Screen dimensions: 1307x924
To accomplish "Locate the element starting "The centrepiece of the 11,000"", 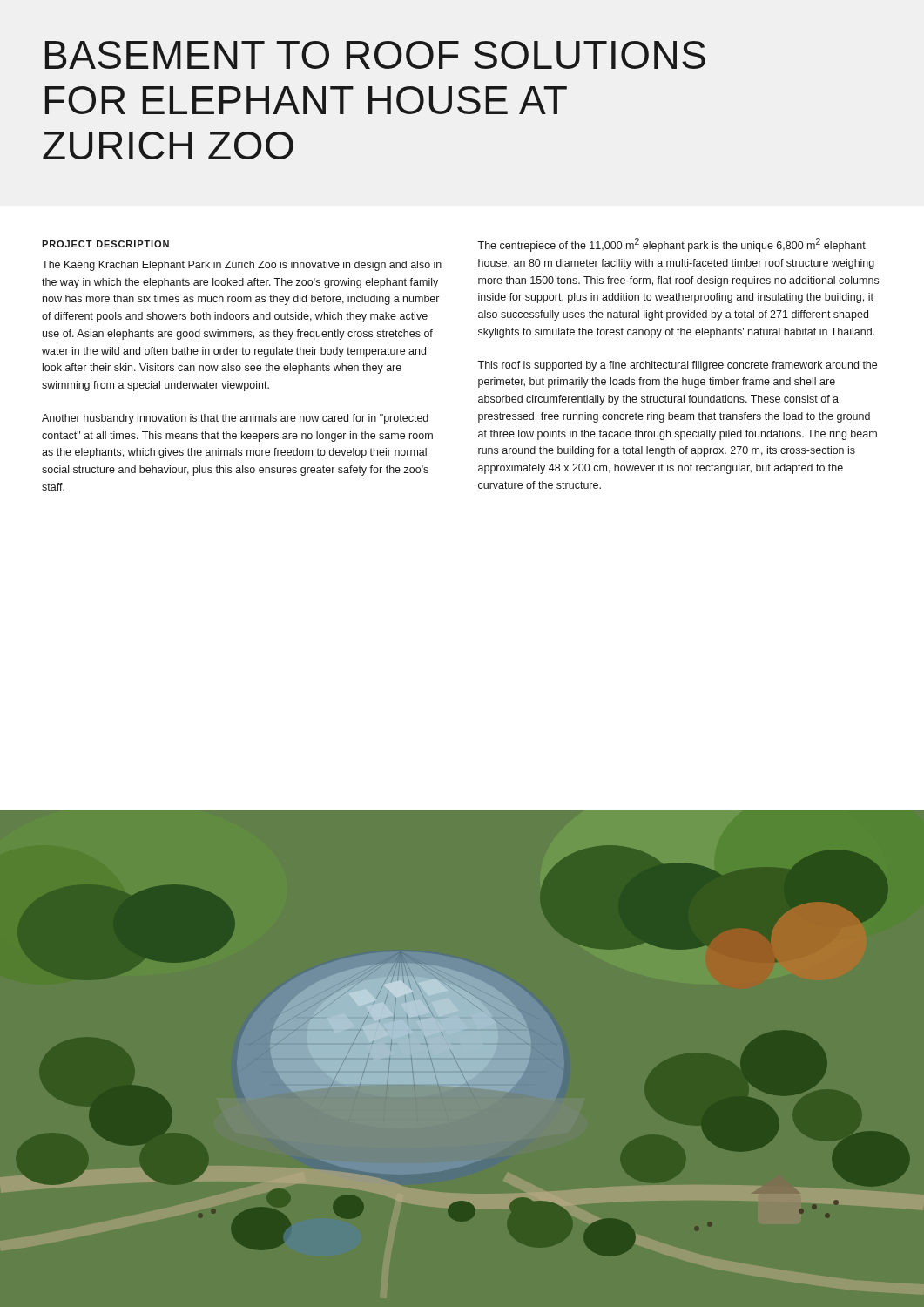I will (678, 287).
